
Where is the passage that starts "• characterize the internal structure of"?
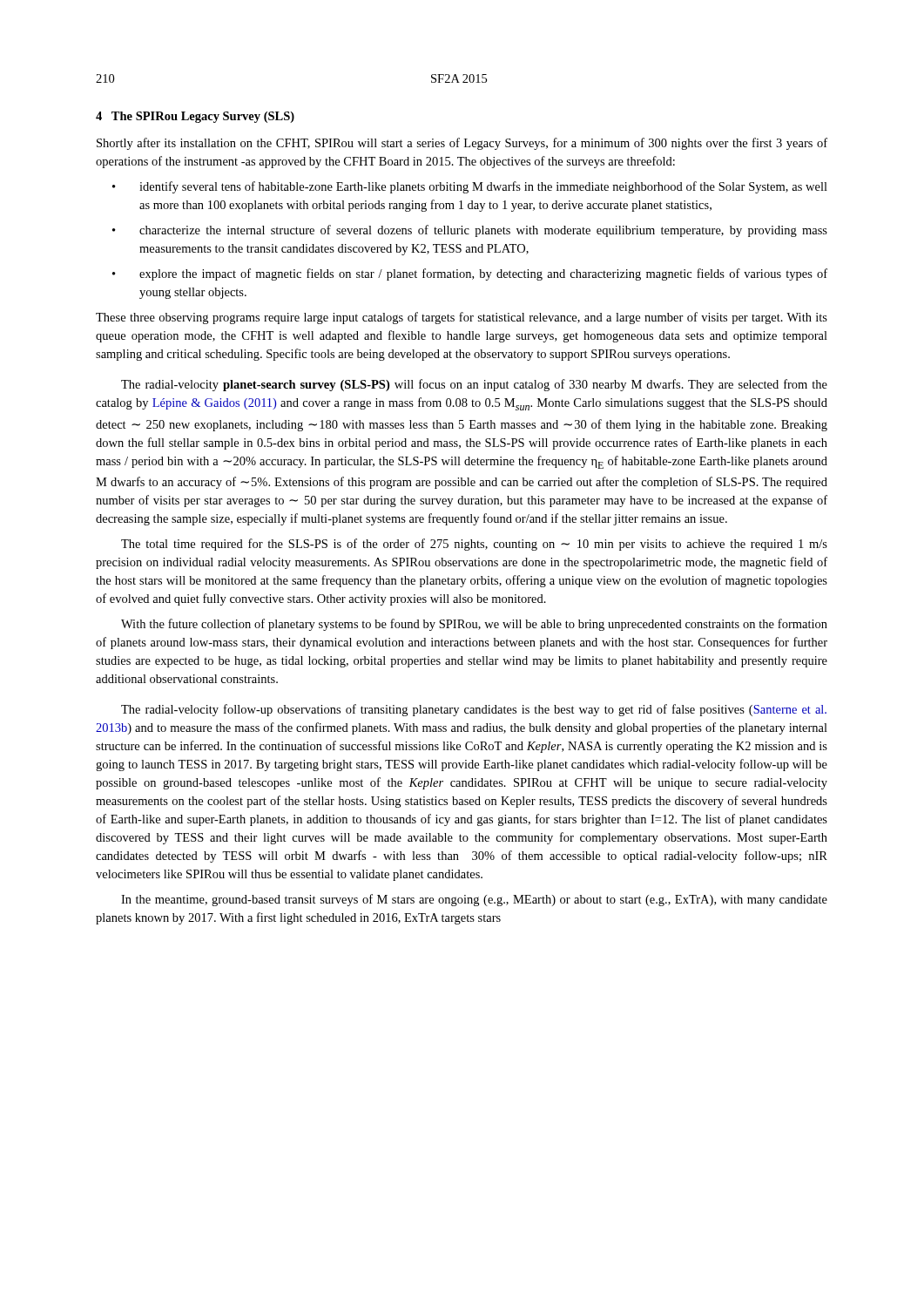coord(469,240)
